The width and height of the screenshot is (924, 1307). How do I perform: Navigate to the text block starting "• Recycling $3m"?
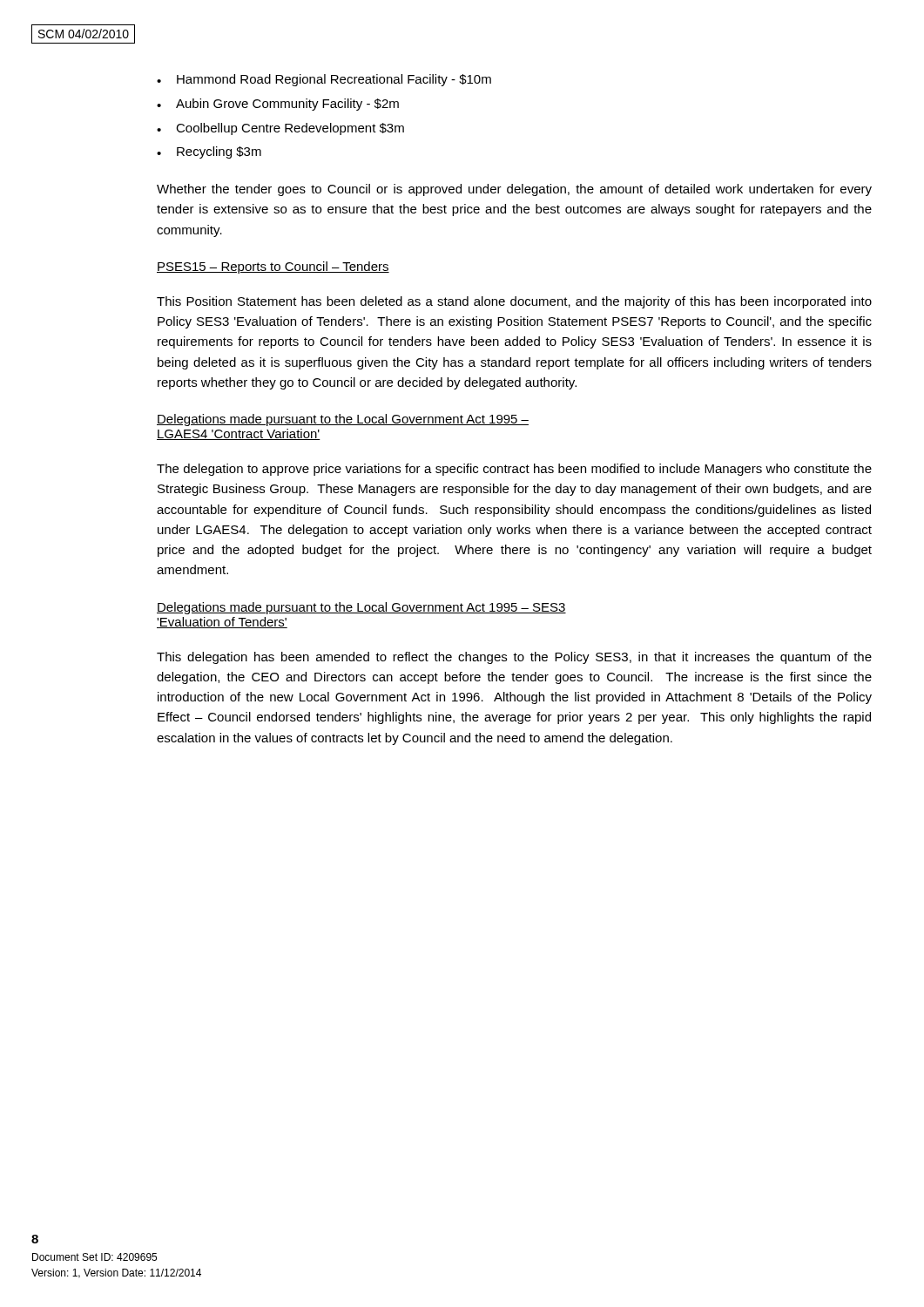click(209, 153)
